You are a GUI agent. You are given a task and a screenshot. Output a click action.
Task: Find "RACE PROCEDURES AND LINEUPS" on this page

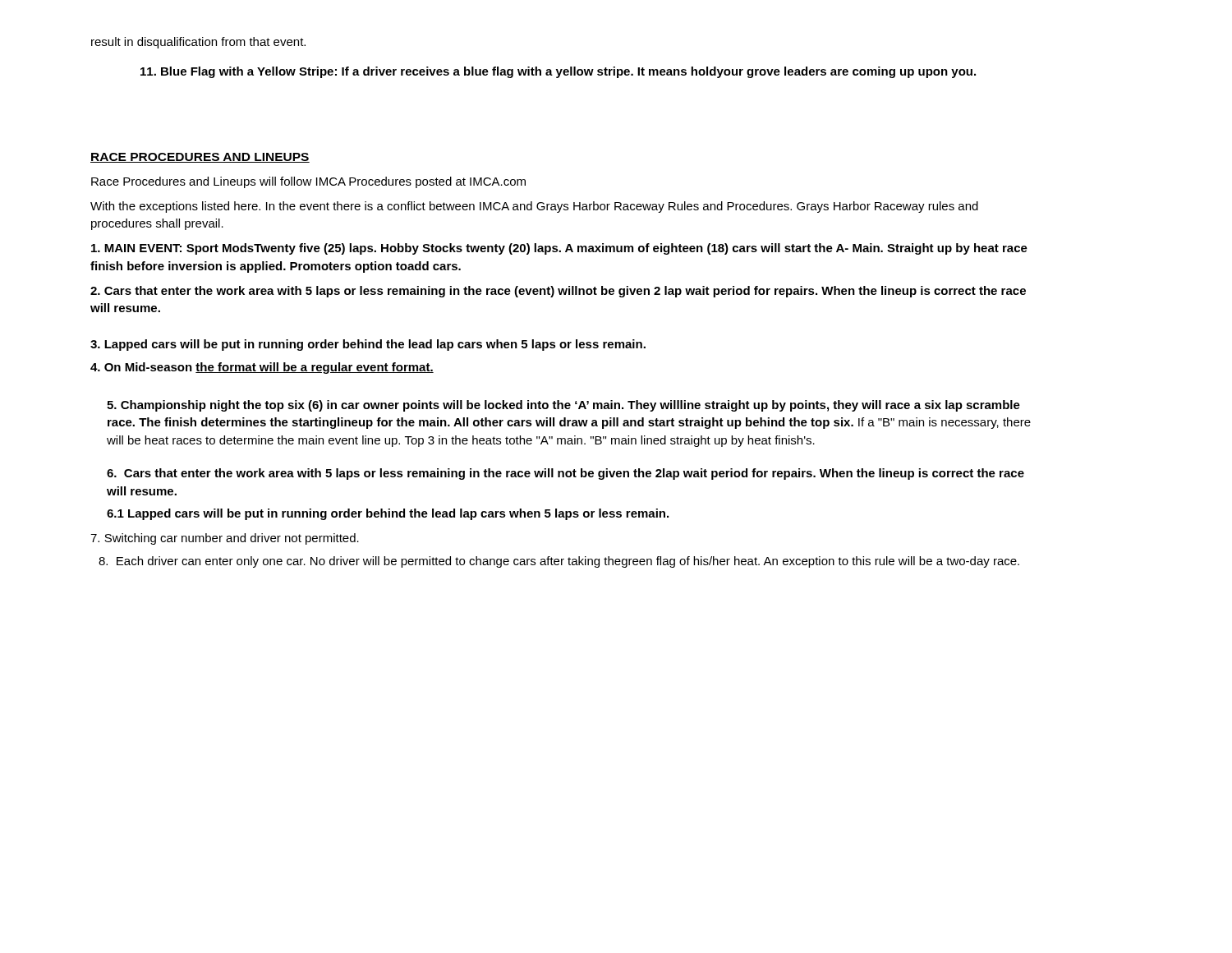200,156
